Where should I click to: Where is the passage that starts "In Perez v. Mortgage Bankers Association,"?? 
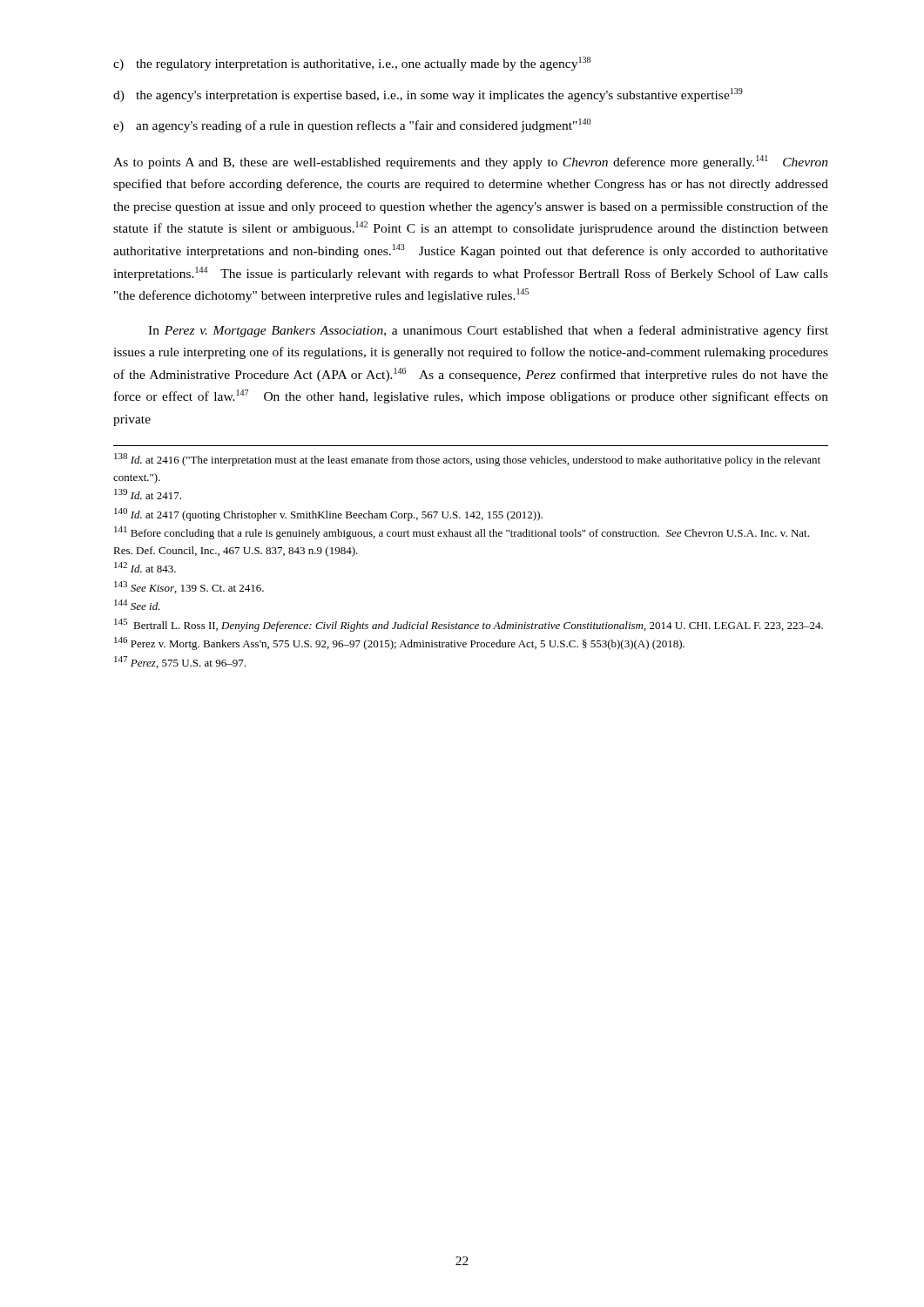pos(471,374)
